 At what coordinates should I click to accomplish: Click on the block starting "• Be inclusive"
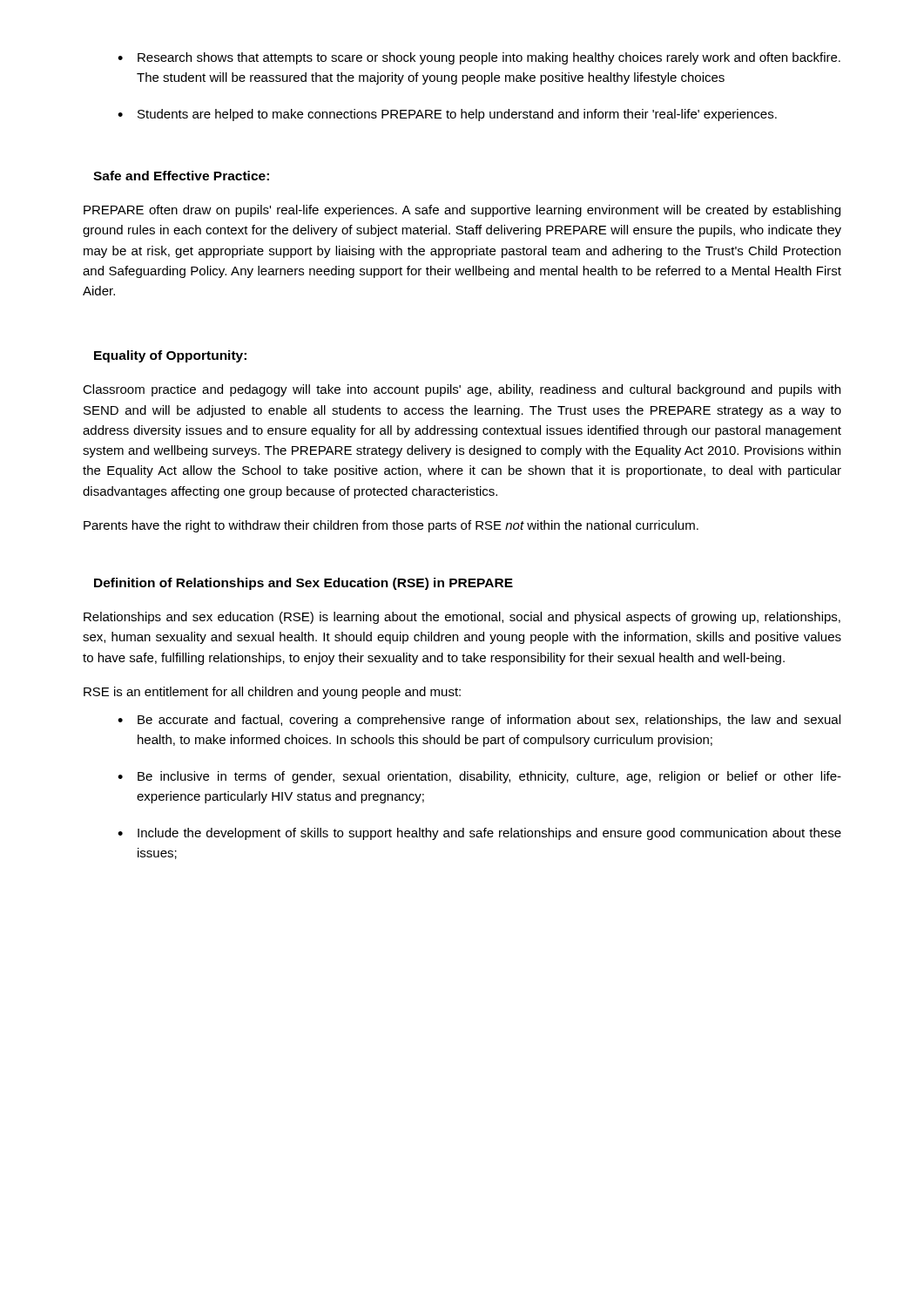coord(479,787)
